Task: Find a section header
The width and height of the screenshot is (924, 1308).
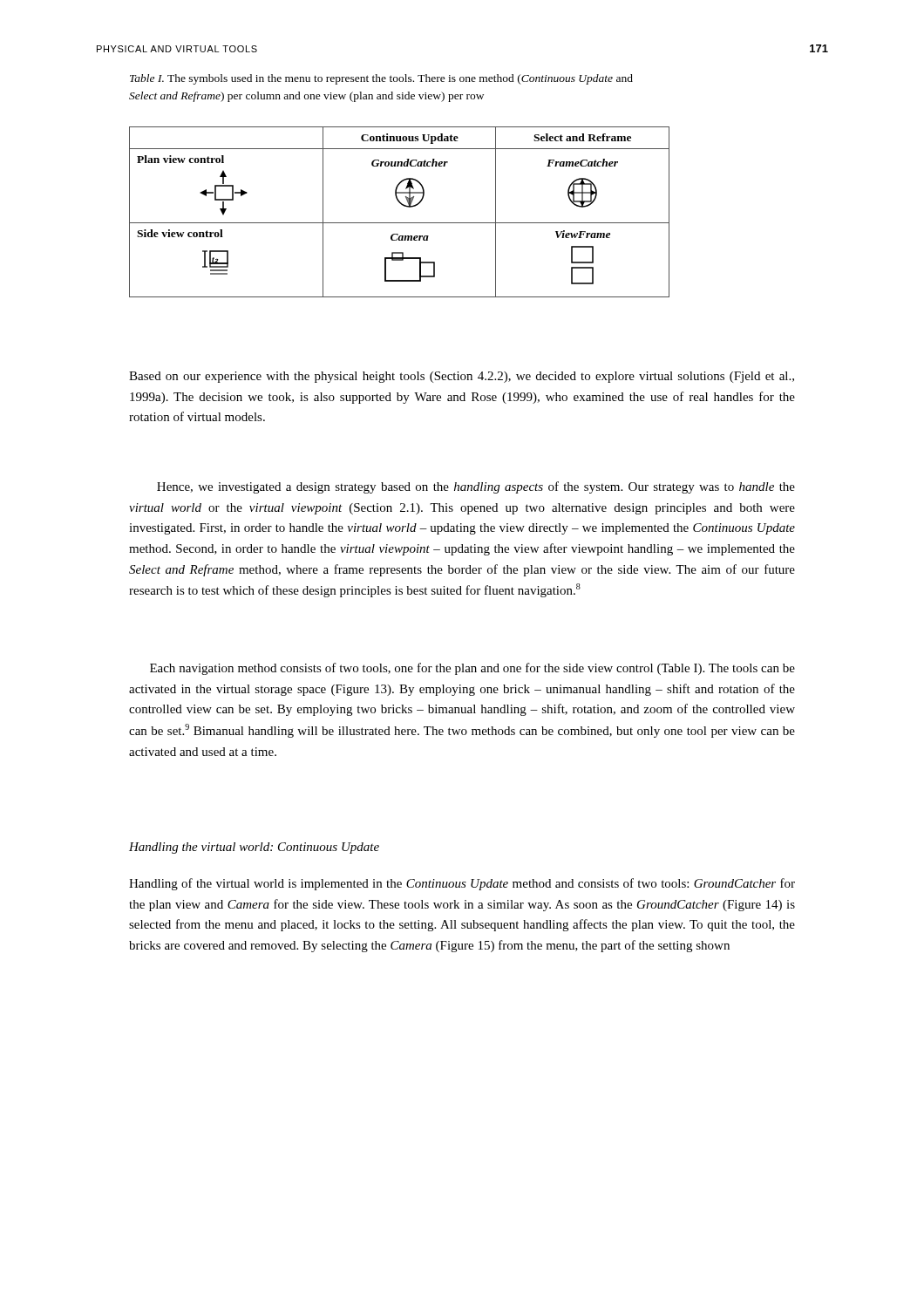Action: click(x=254, y=847)
